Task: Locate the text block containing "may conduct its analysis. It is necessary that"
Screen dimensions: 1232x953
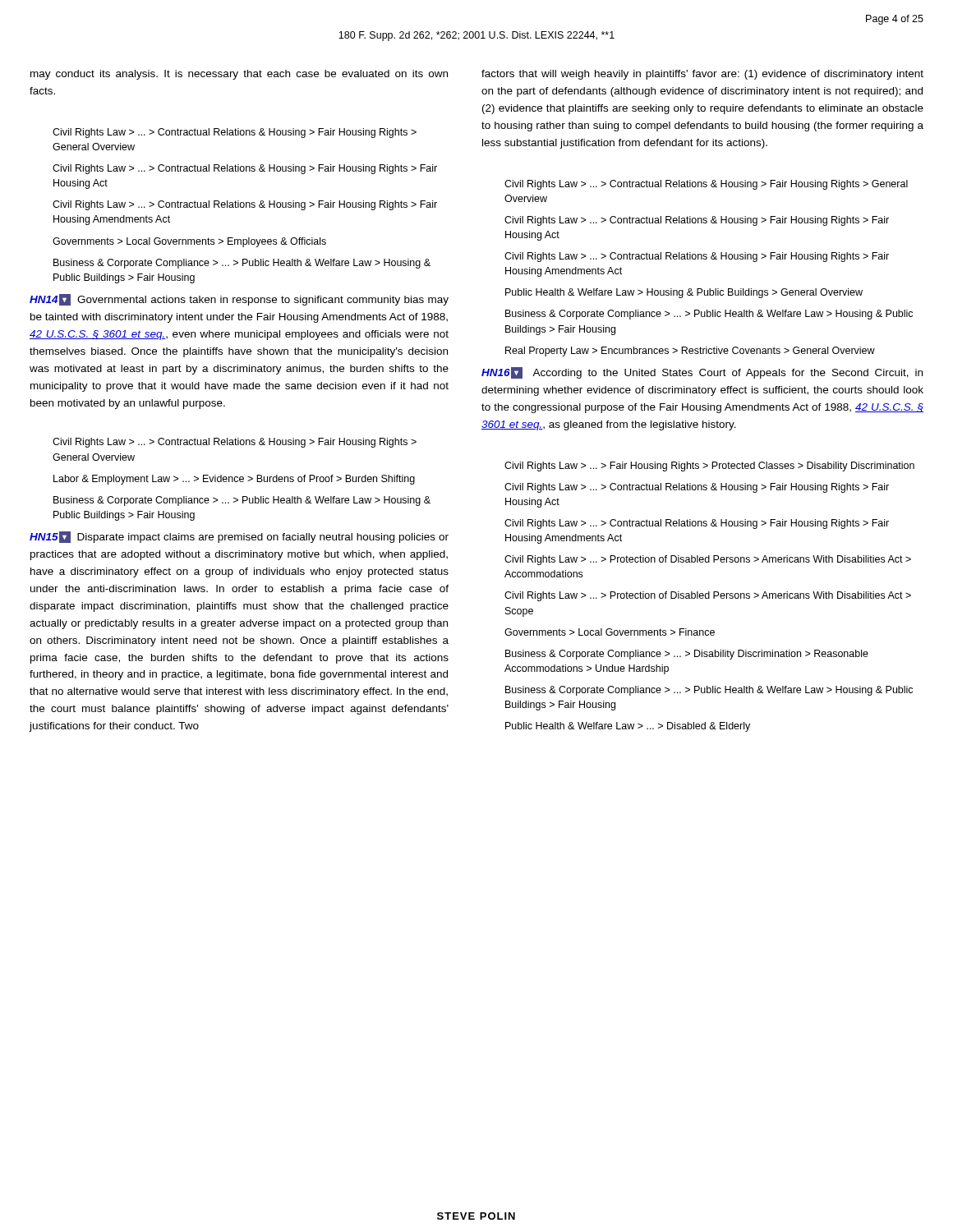Action: pos(239,82)
